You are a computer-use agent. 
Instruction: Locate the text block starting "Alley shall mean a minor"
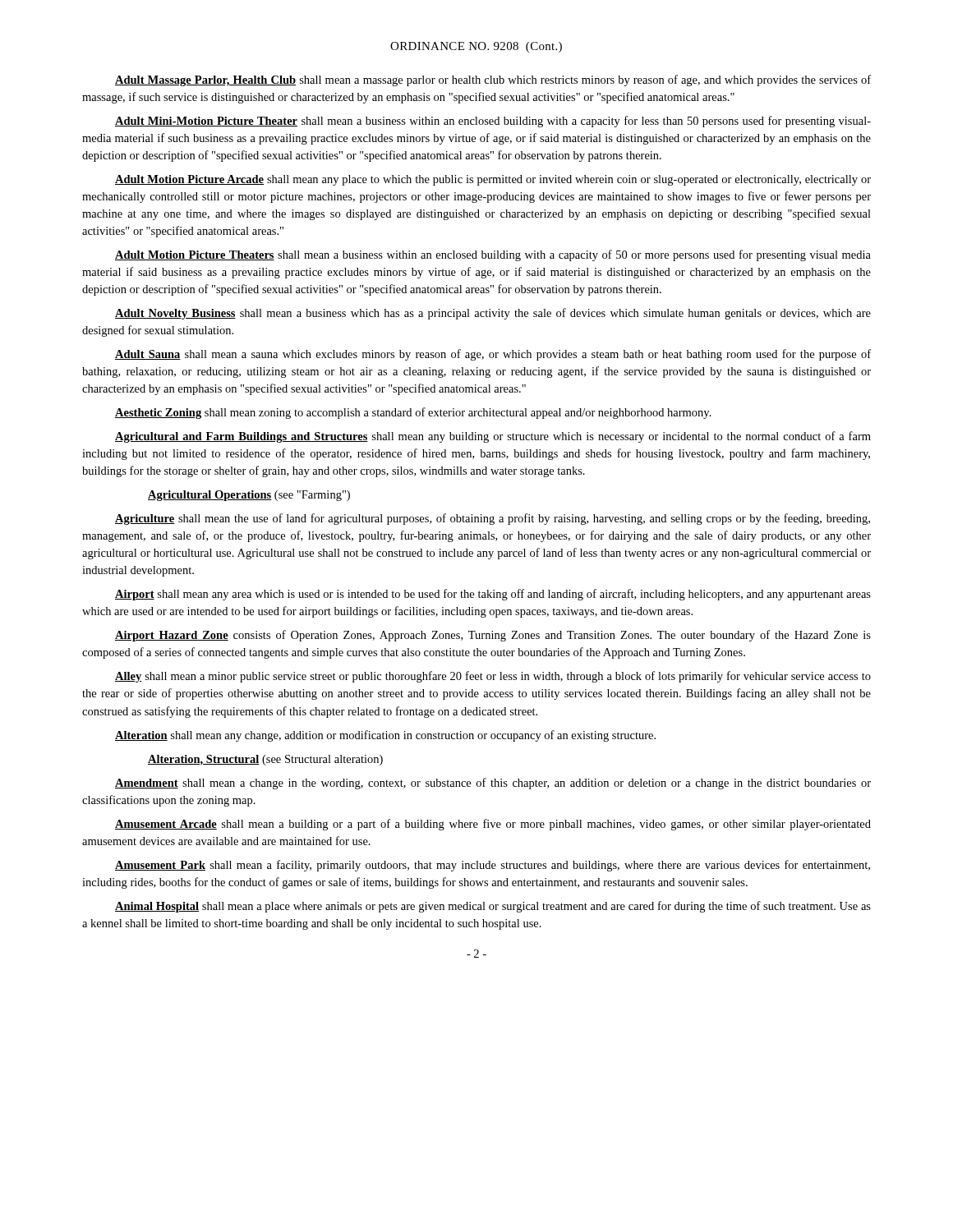click(x=476, y=694)
